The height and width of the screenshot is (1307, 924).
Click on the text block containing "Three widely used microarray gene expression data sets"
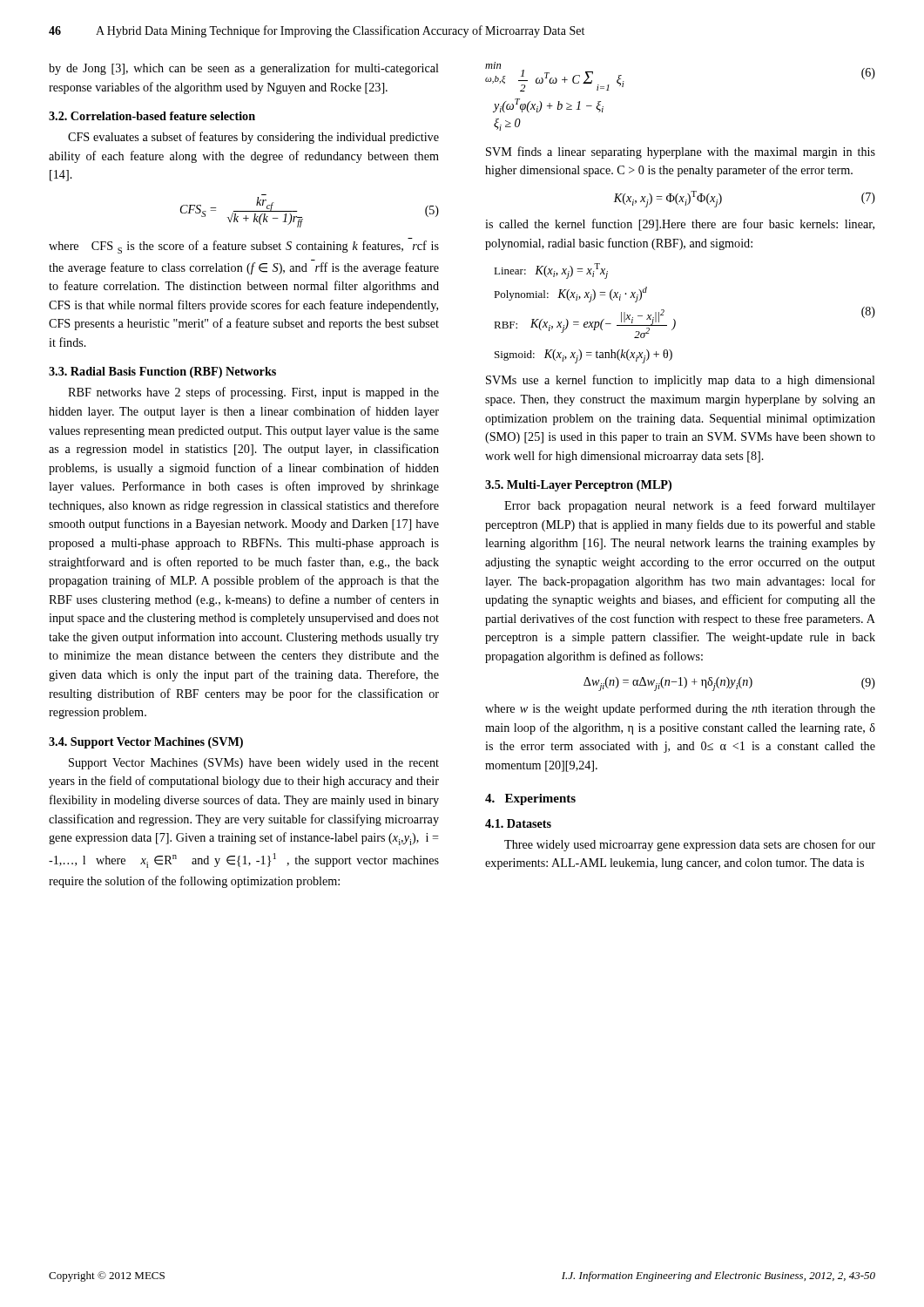point(680,853)
